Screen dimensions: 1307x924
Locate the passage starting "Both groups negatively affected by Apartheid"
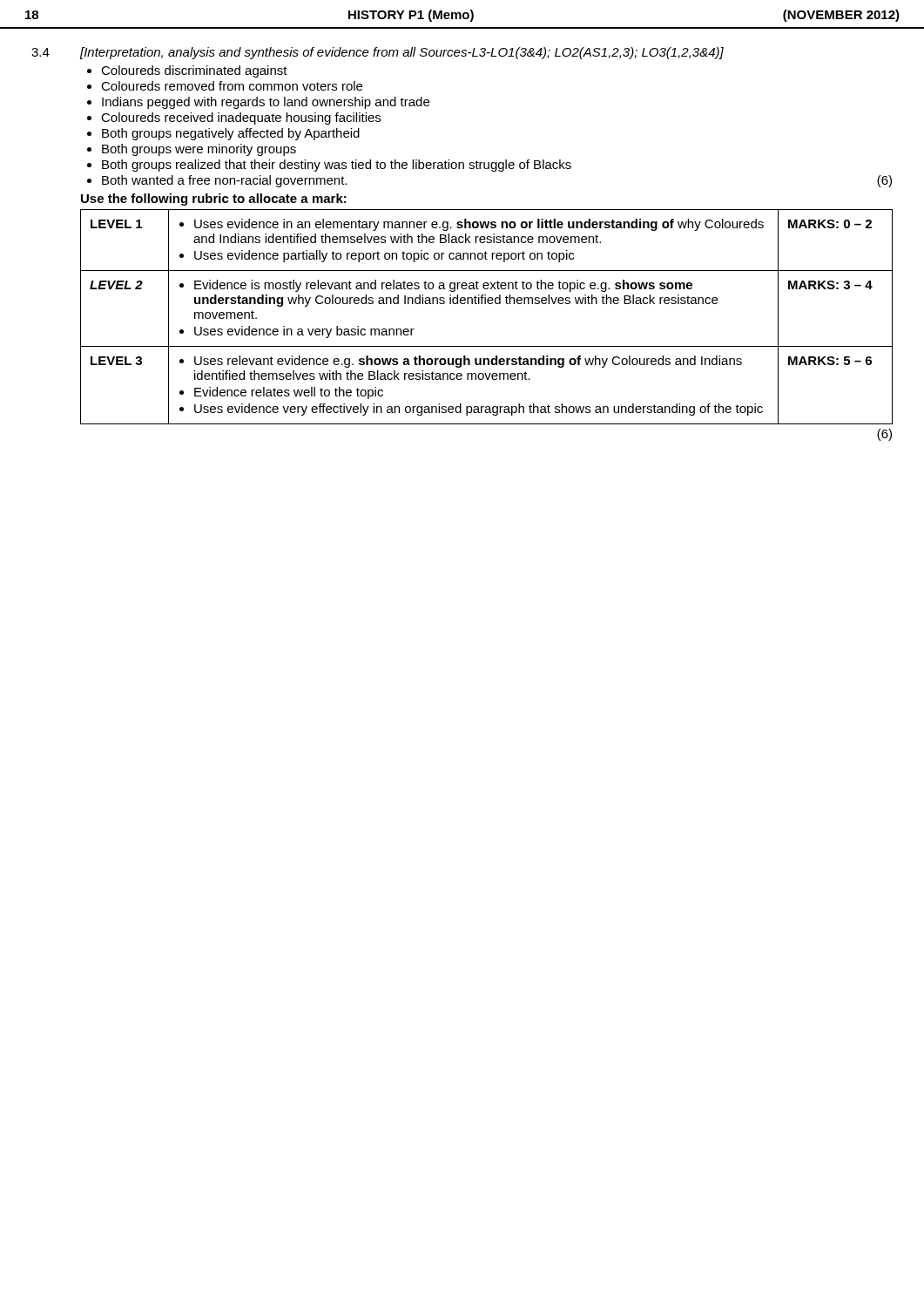(231, 133)
